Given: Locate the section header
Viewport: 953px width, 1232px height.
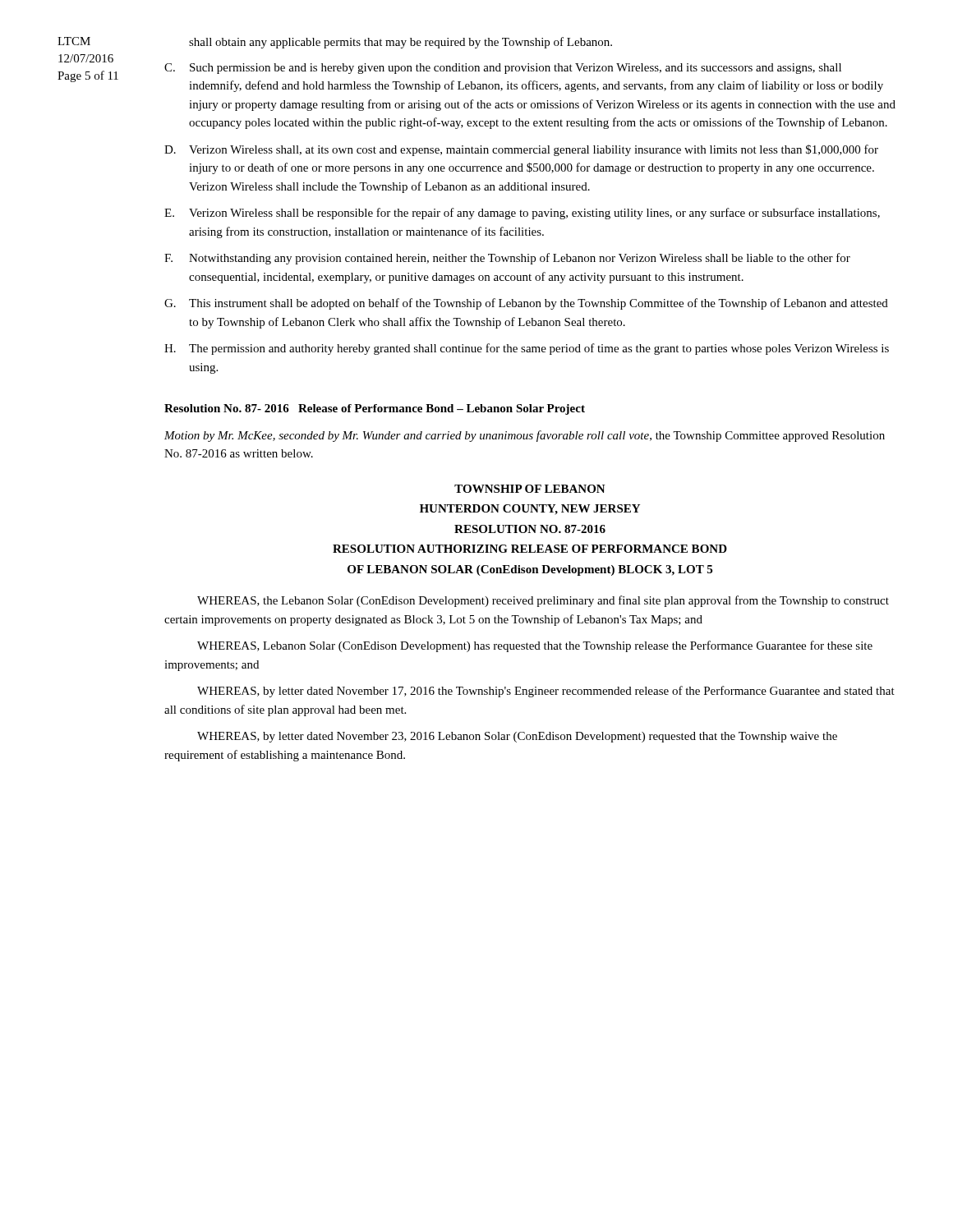Looking at the screenshot, I should click(375, 408).
